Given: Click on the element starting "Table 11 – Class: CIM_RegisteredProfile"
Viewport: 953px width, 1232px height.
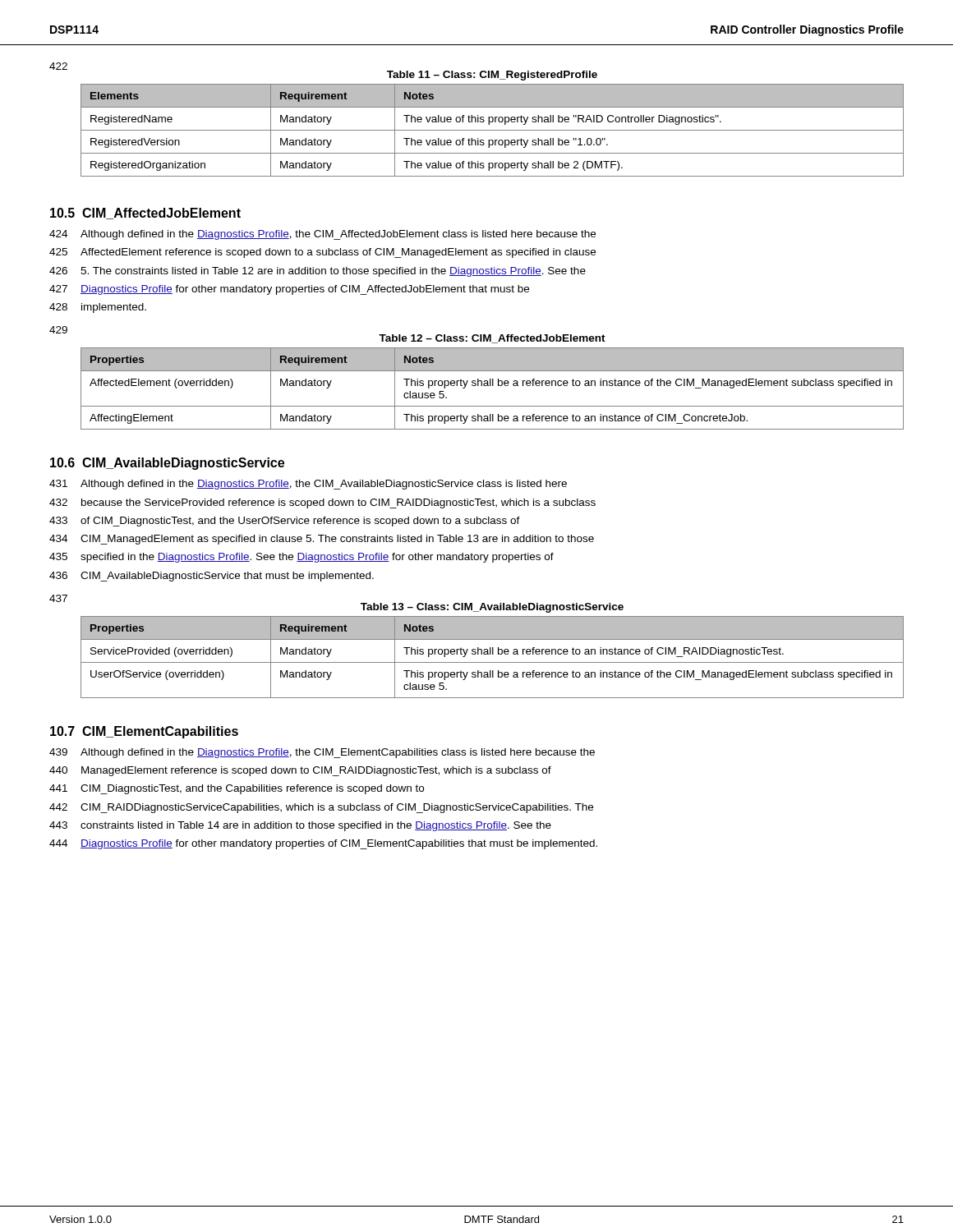Looking at the screenshot, I should coord(492,74).
